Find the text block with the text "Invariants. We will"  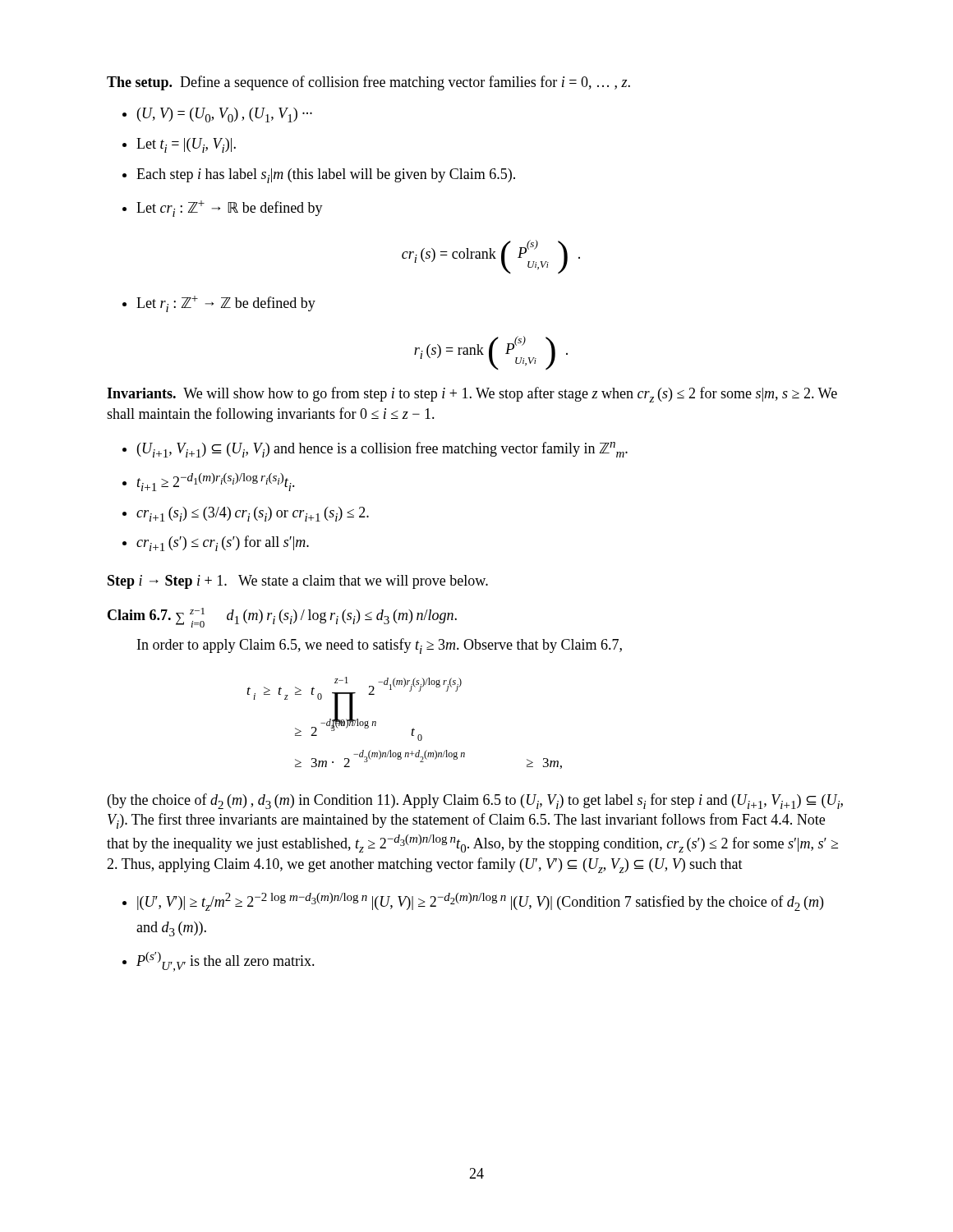472,404
